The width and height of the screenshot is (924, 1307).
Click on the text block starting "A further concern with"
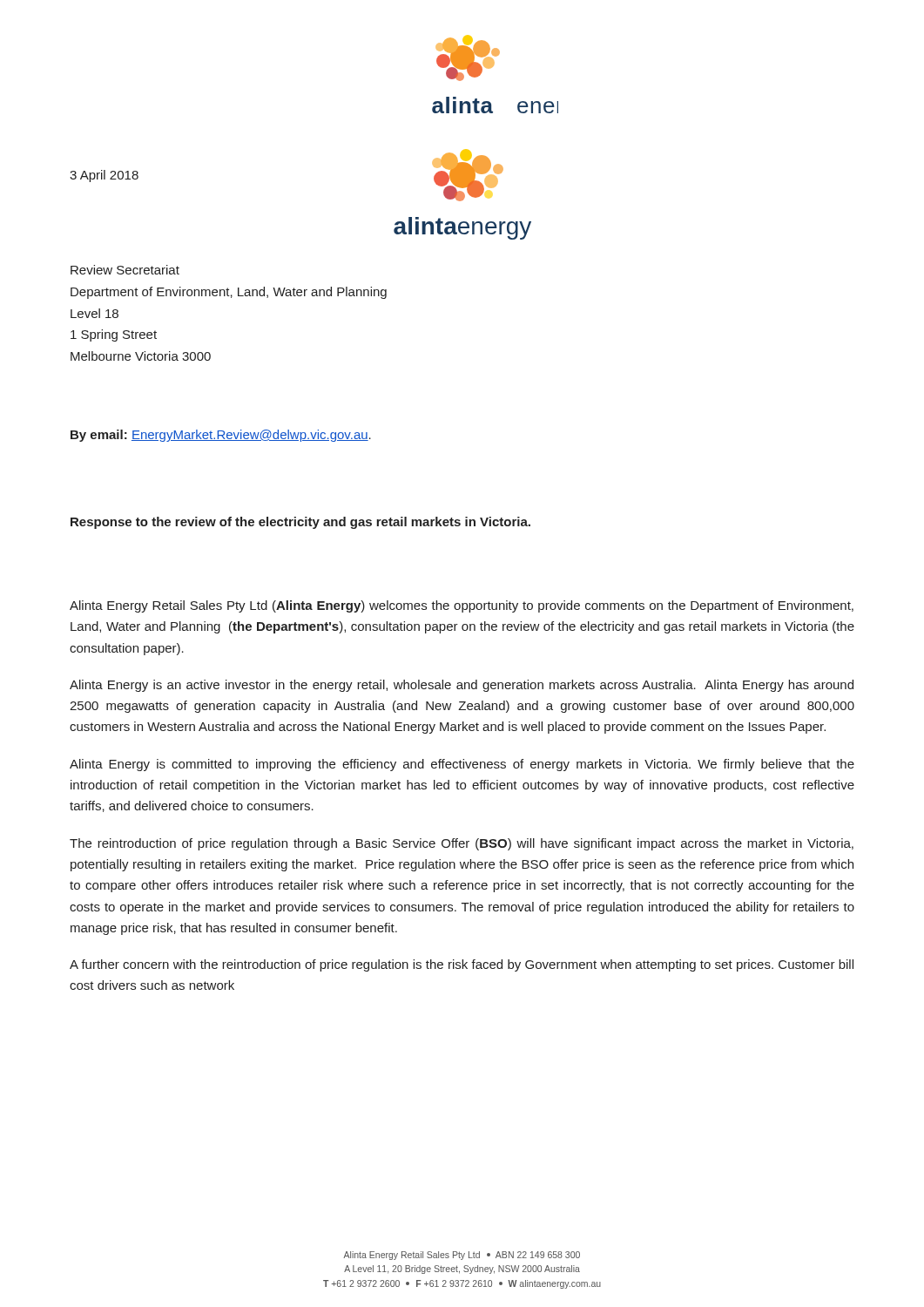tap(462, 975)
